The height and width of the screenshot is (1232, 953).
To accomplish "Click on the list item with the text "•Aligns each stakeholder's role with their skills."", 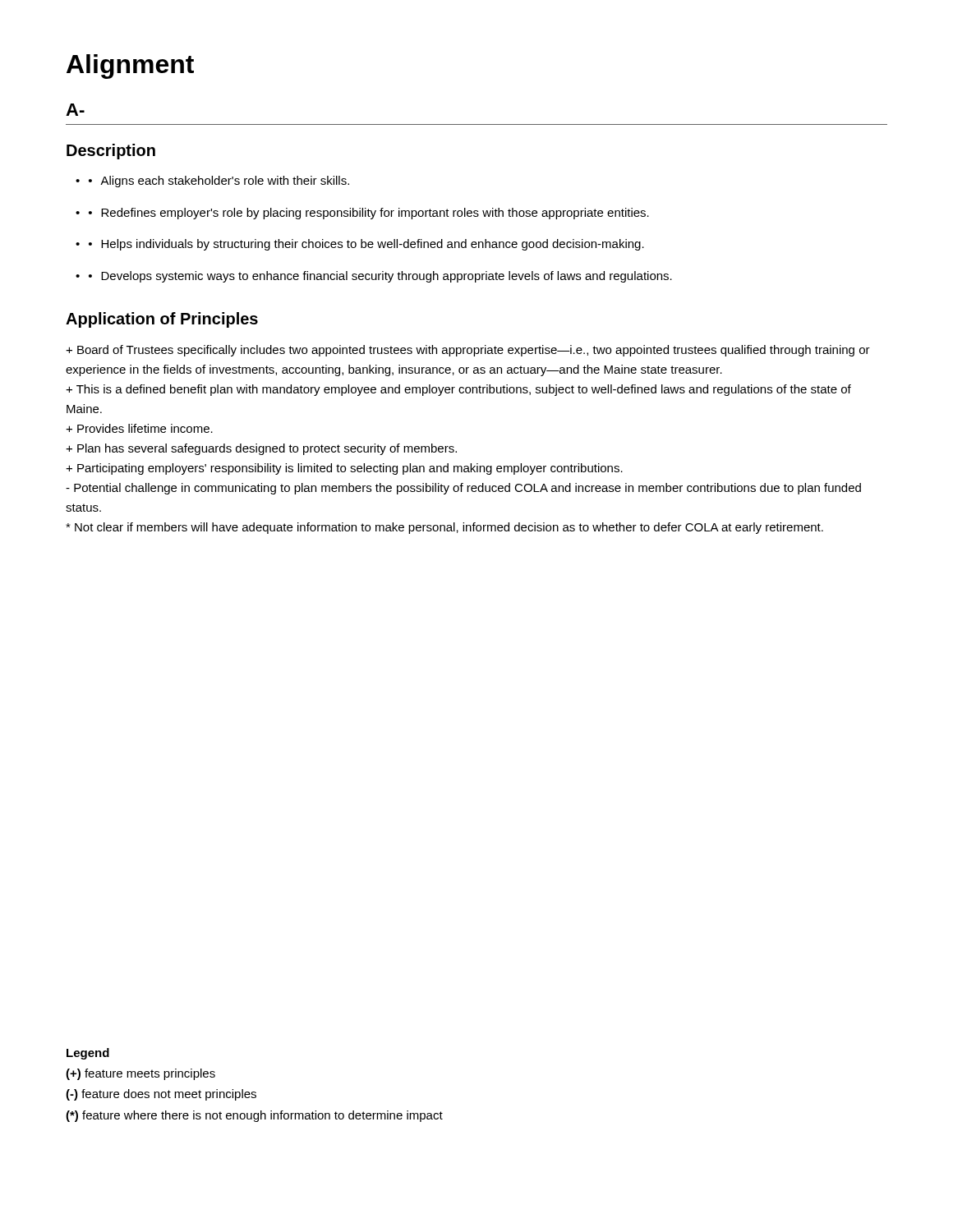I will (219, 181).
